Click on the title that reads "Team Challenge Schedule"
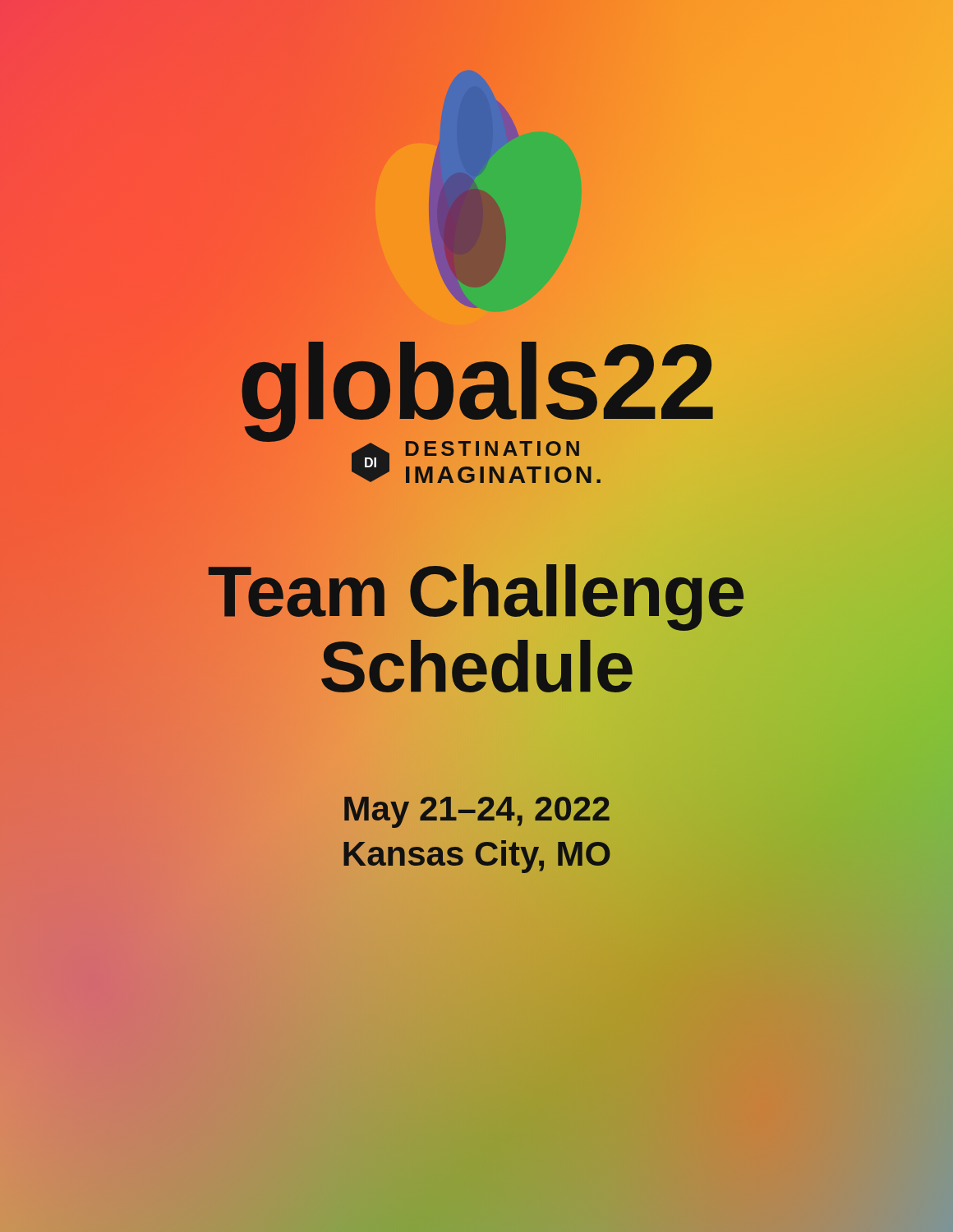This screenshot has height=1232, width=953. [x=476, y=629]
